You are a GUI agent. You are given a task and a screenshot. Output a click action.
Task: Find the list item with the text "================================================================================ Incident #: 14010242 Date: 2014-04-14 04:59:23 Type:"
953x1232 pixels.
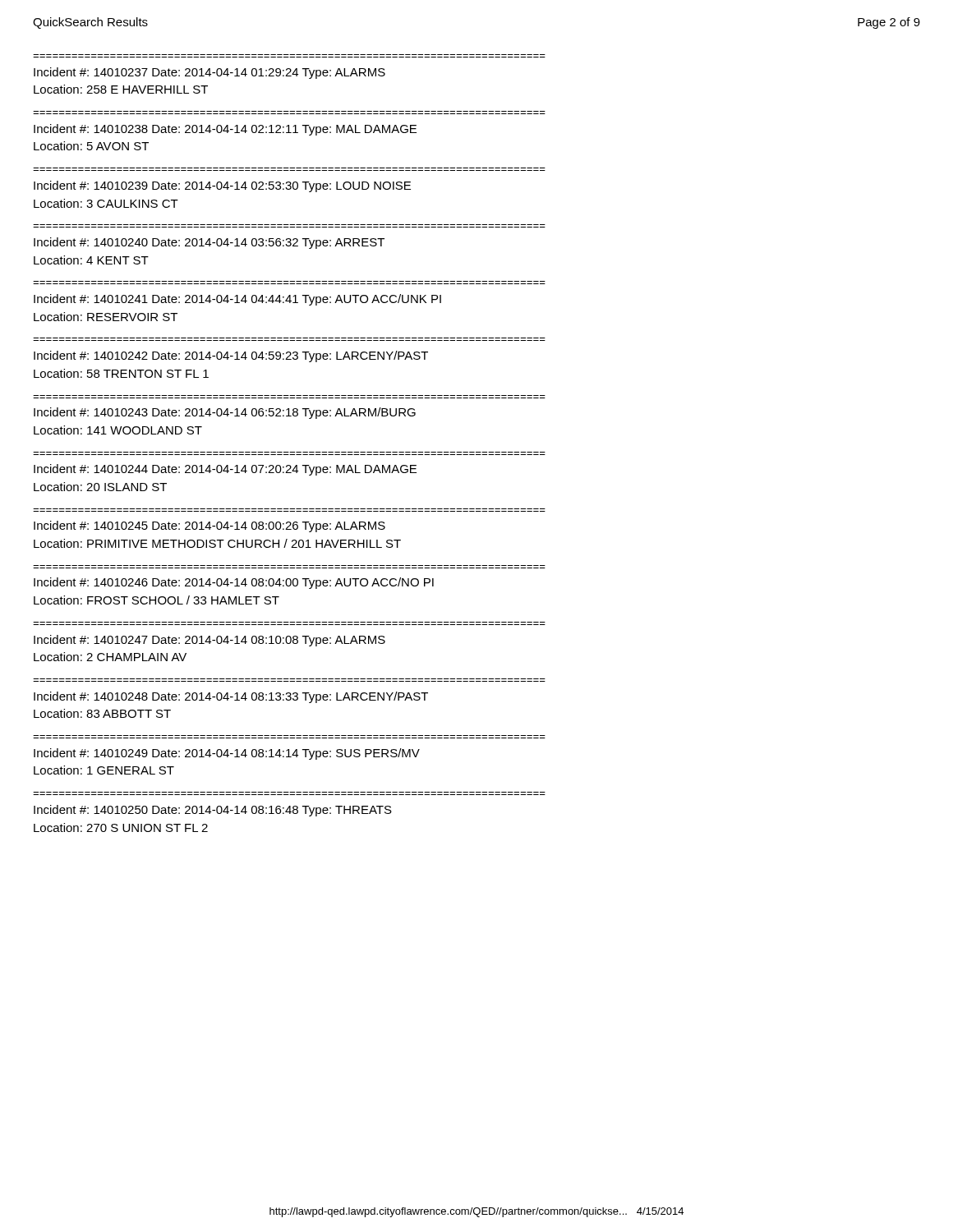[231, 356]
